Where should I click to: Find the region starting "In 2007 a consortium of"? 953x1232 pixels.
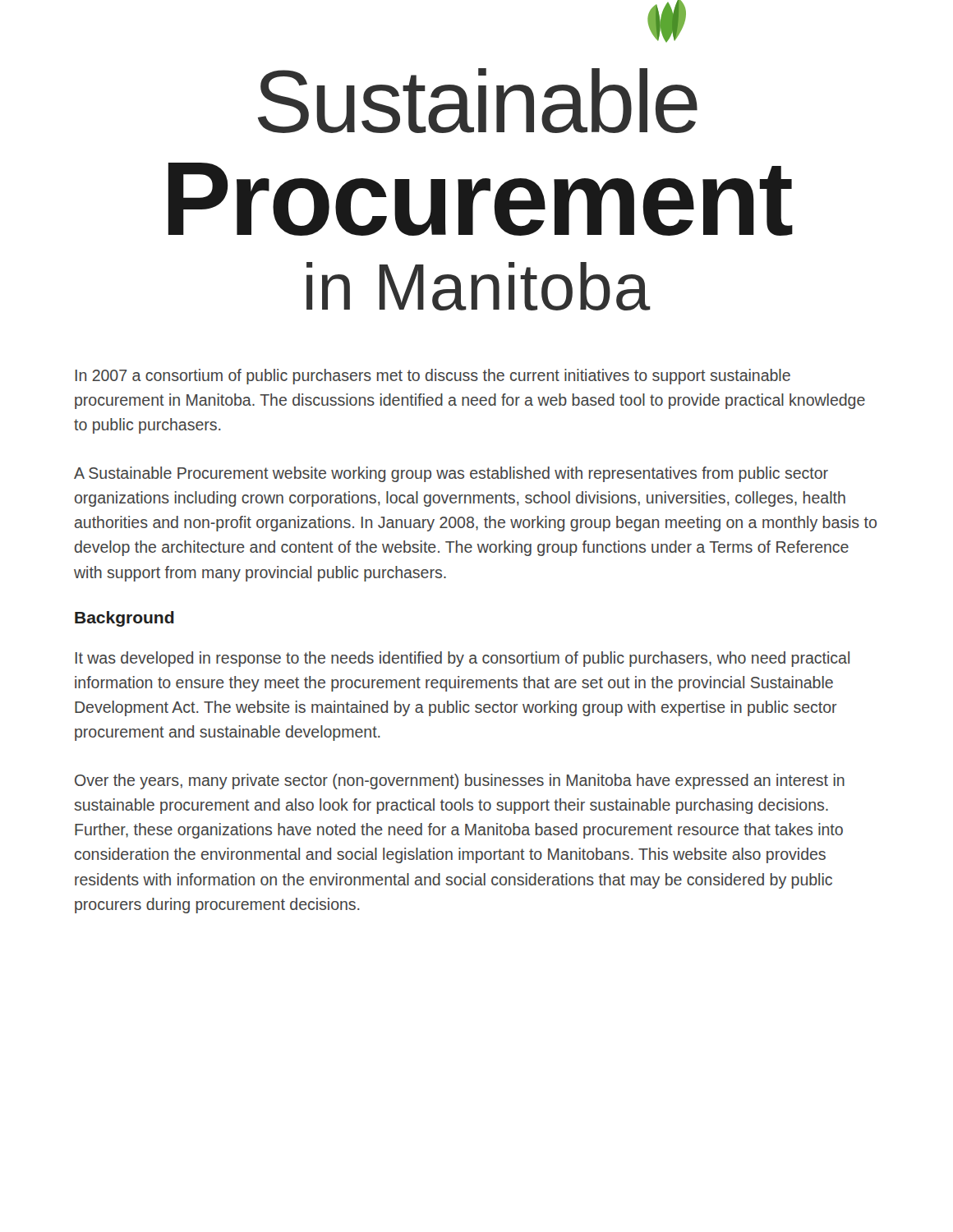pos(470,400)
